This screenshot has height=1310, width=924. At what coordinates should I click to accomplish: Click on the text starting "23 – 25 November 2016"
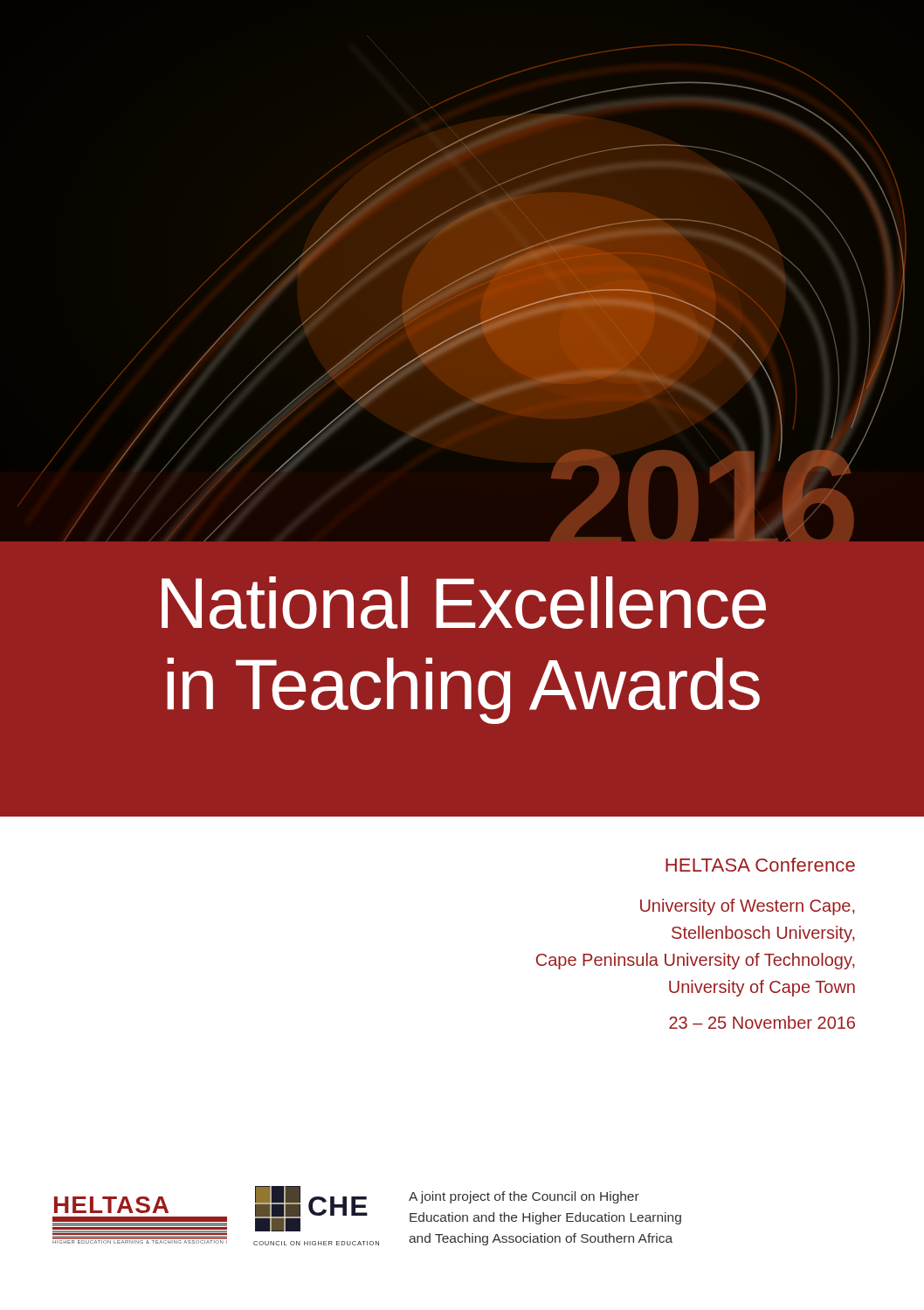[668, 1023]
